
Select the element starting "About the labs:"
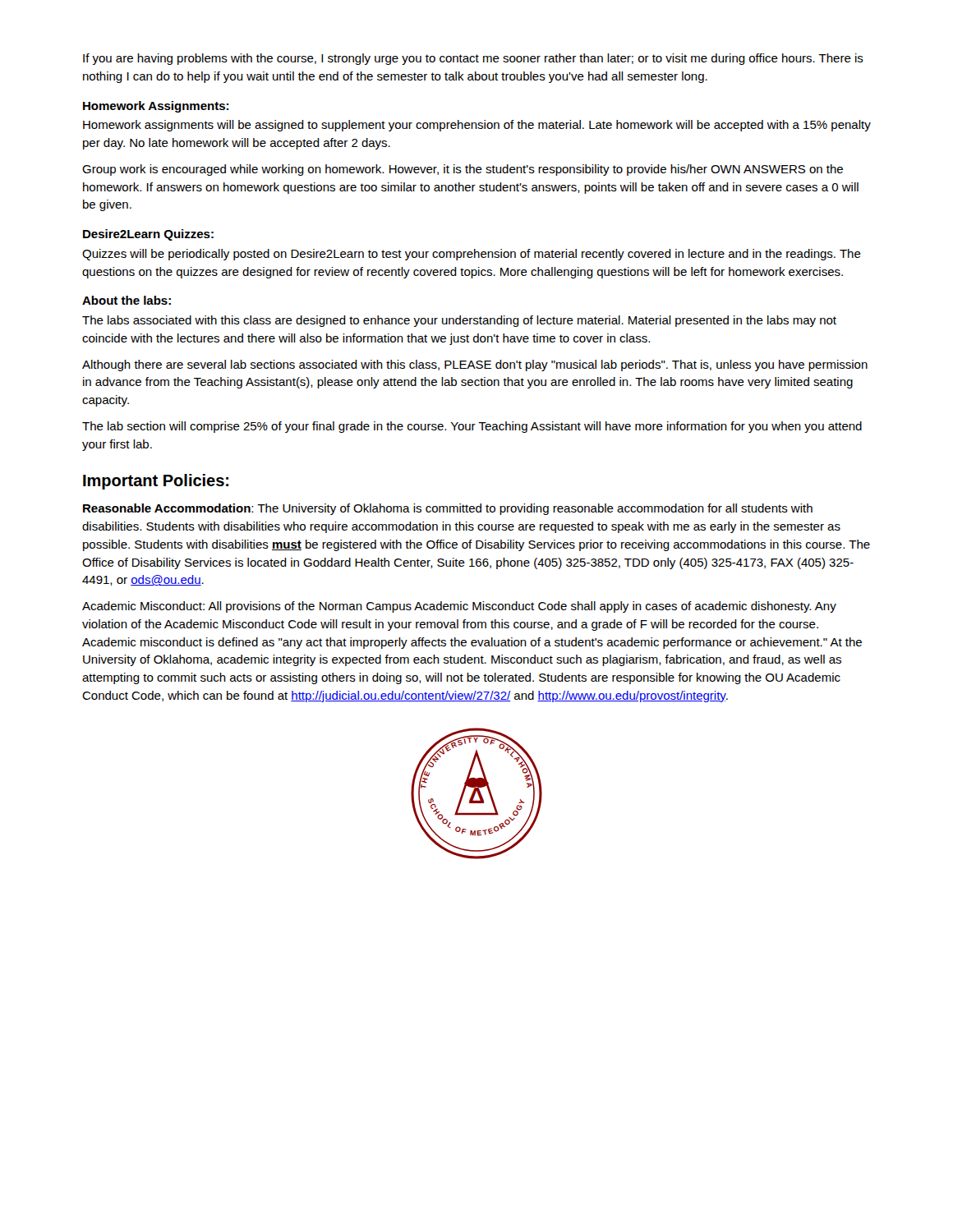pos(127,300)
